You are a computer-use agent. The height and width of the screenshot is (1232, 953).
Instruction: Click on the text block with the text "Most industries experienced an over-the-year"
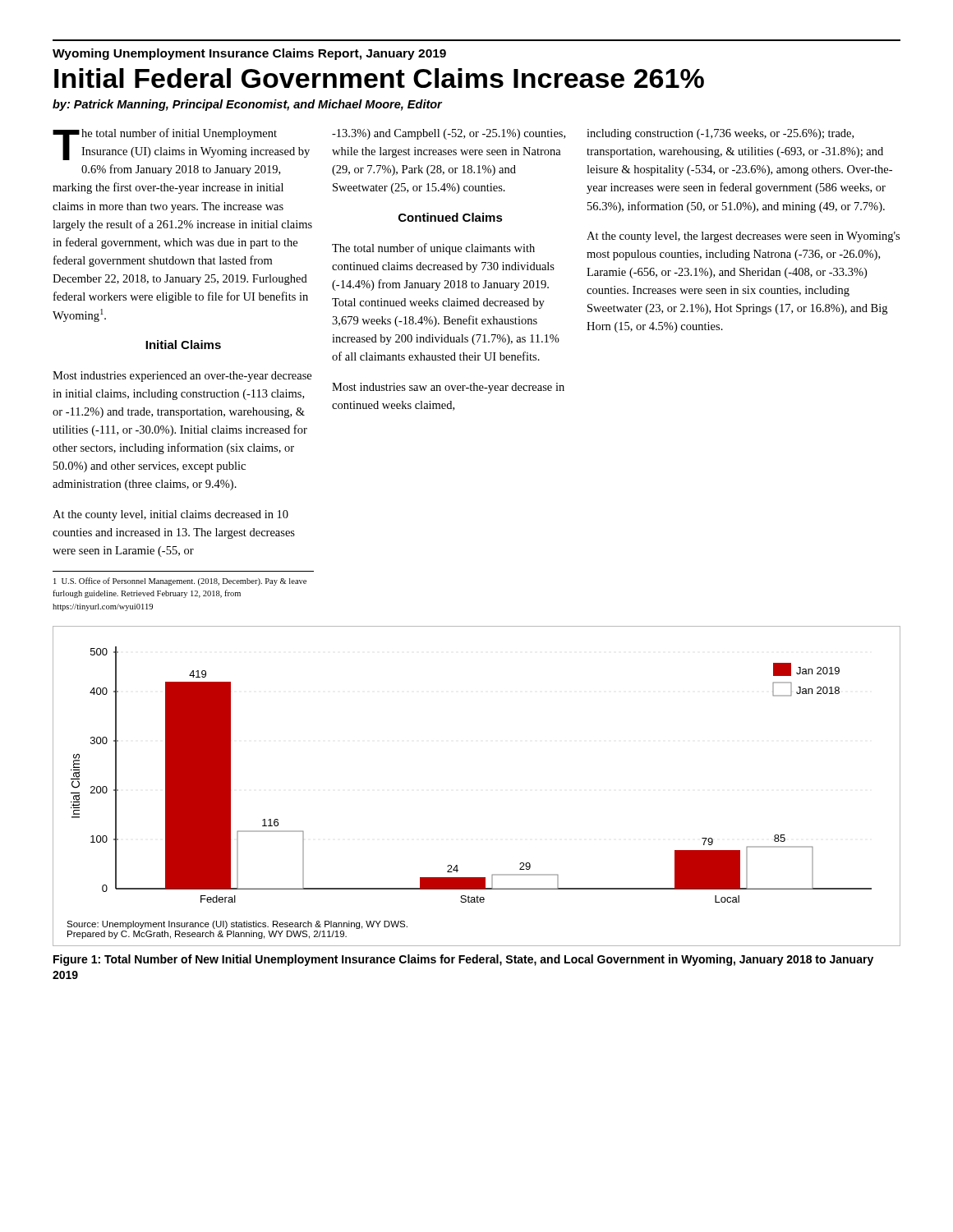(x=183, y=463)
